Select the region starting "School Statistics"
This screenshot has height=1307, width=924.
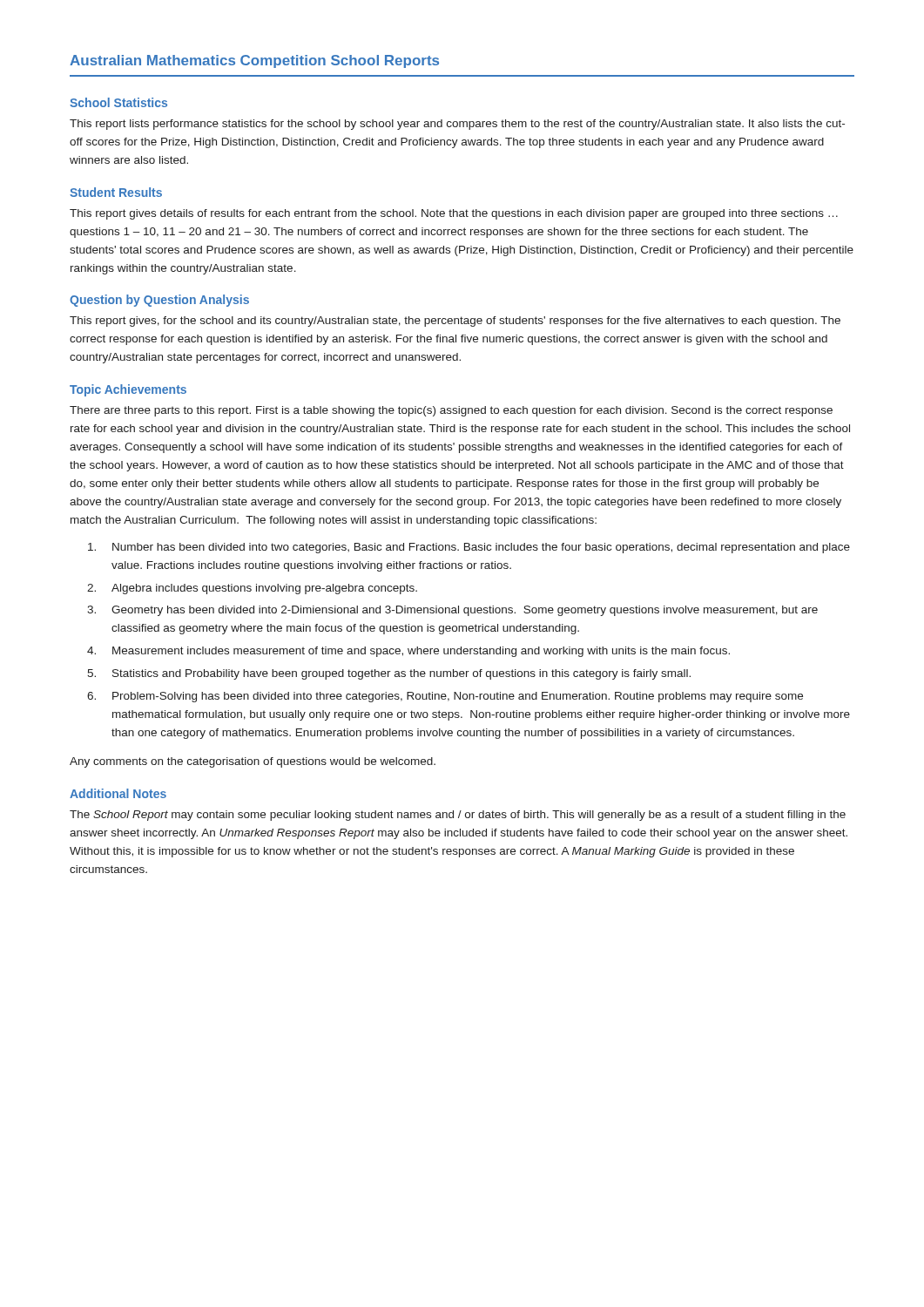coord(119,103)
